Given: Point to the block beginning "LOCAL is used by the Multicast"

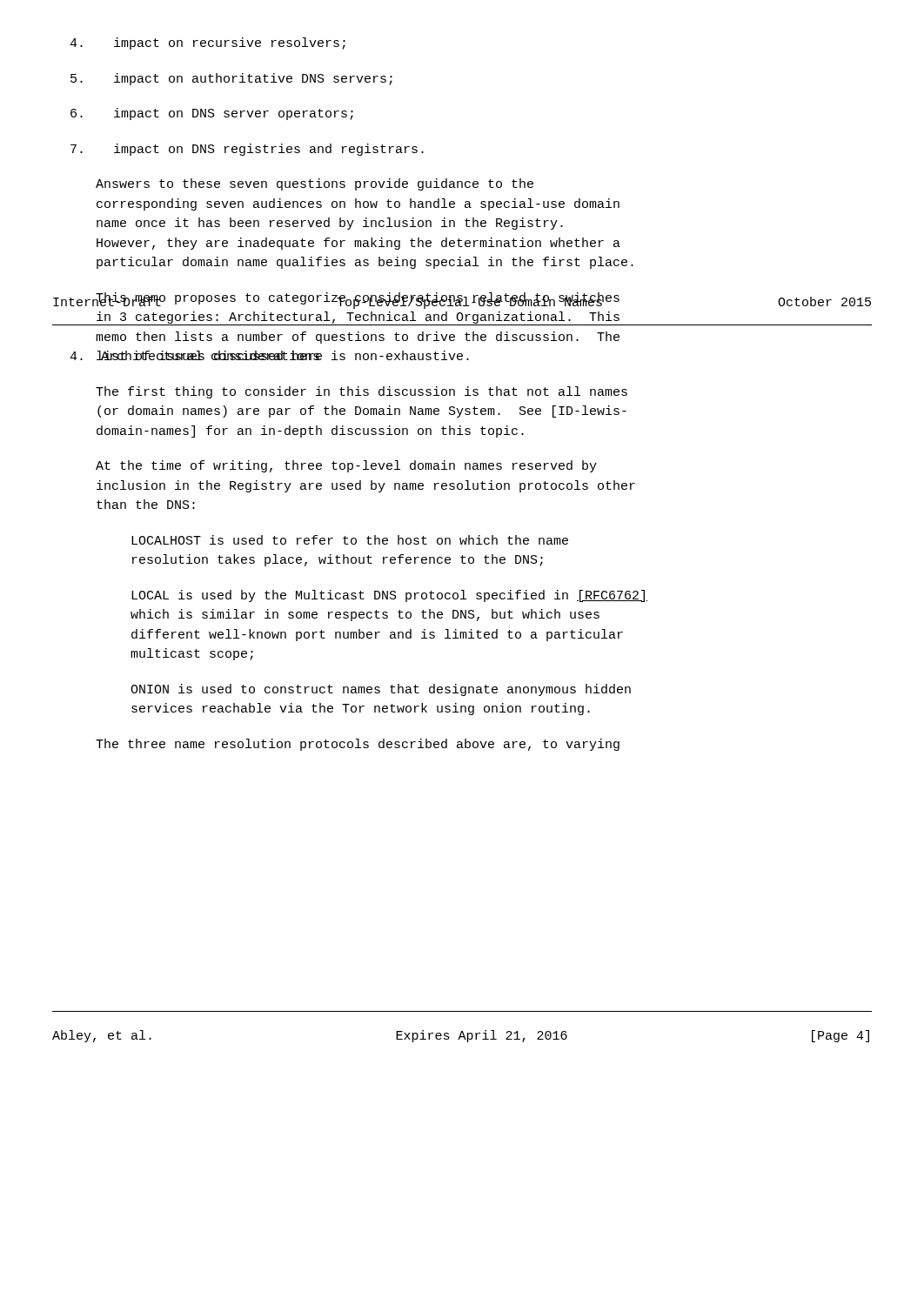Looking at the screenshot, I should [x=389, y=625].
